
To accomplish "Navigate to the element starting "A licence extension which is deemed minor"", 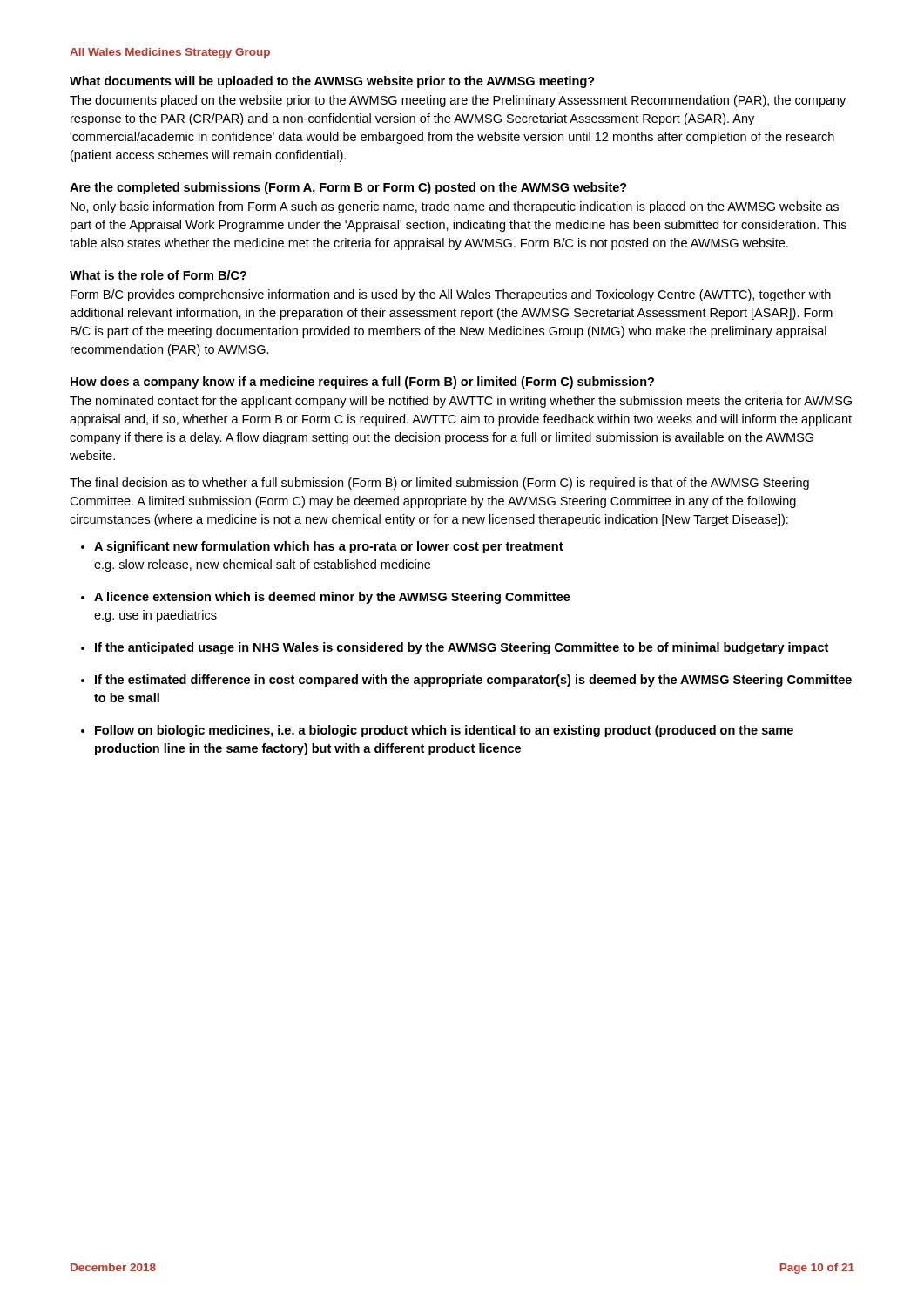I will (x=332, y=606).
